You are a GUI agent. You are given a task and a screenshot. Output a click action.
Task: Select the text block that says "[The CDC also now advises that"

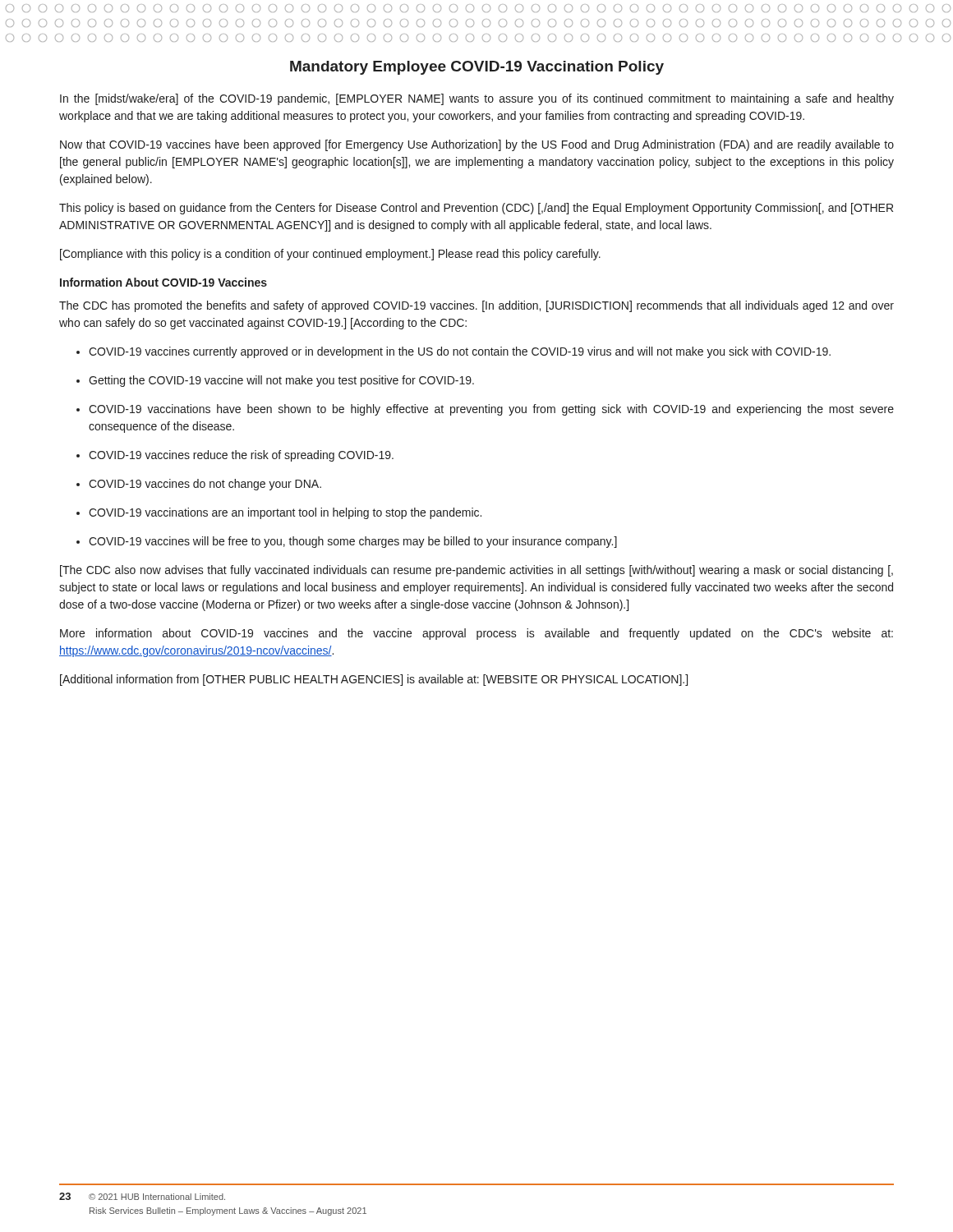coord(476,588)
